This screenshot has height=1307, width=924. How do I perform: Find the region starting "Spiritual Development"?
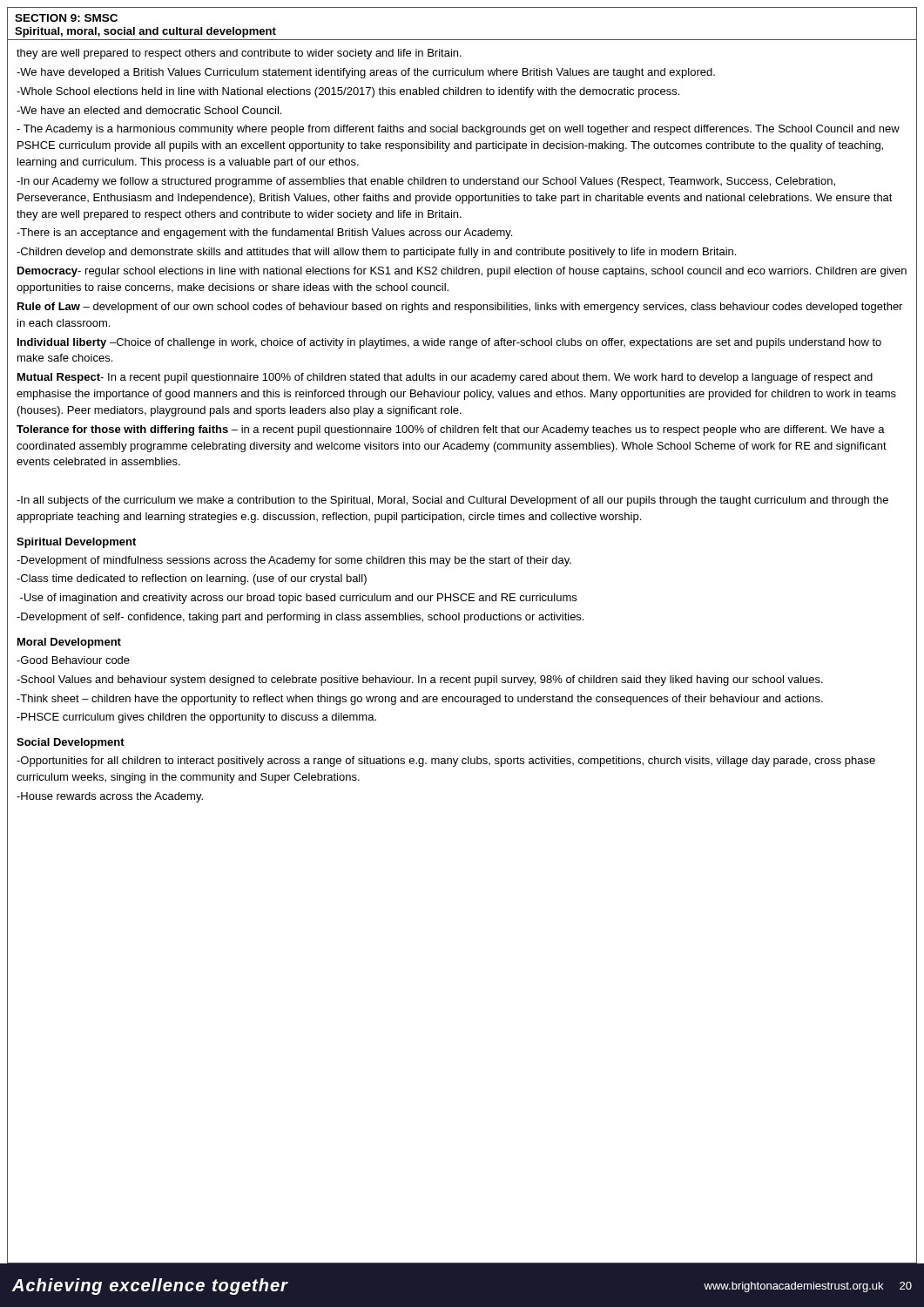(76, 541)
